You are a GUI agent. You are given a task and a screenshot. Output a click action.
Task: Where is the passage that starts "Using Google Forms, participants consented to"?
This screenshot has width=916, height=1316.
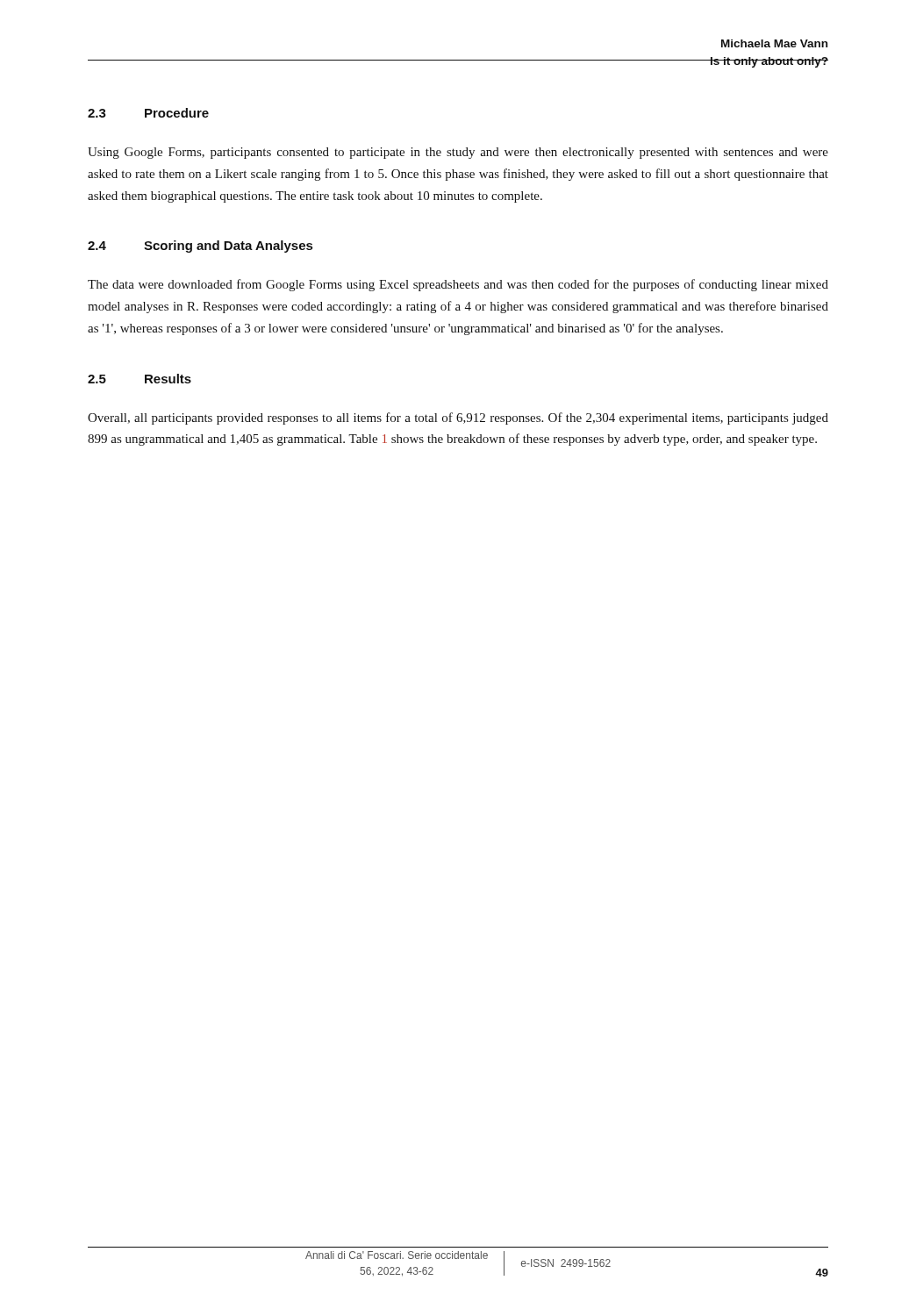pyautogui.click(x=458, y=174)
